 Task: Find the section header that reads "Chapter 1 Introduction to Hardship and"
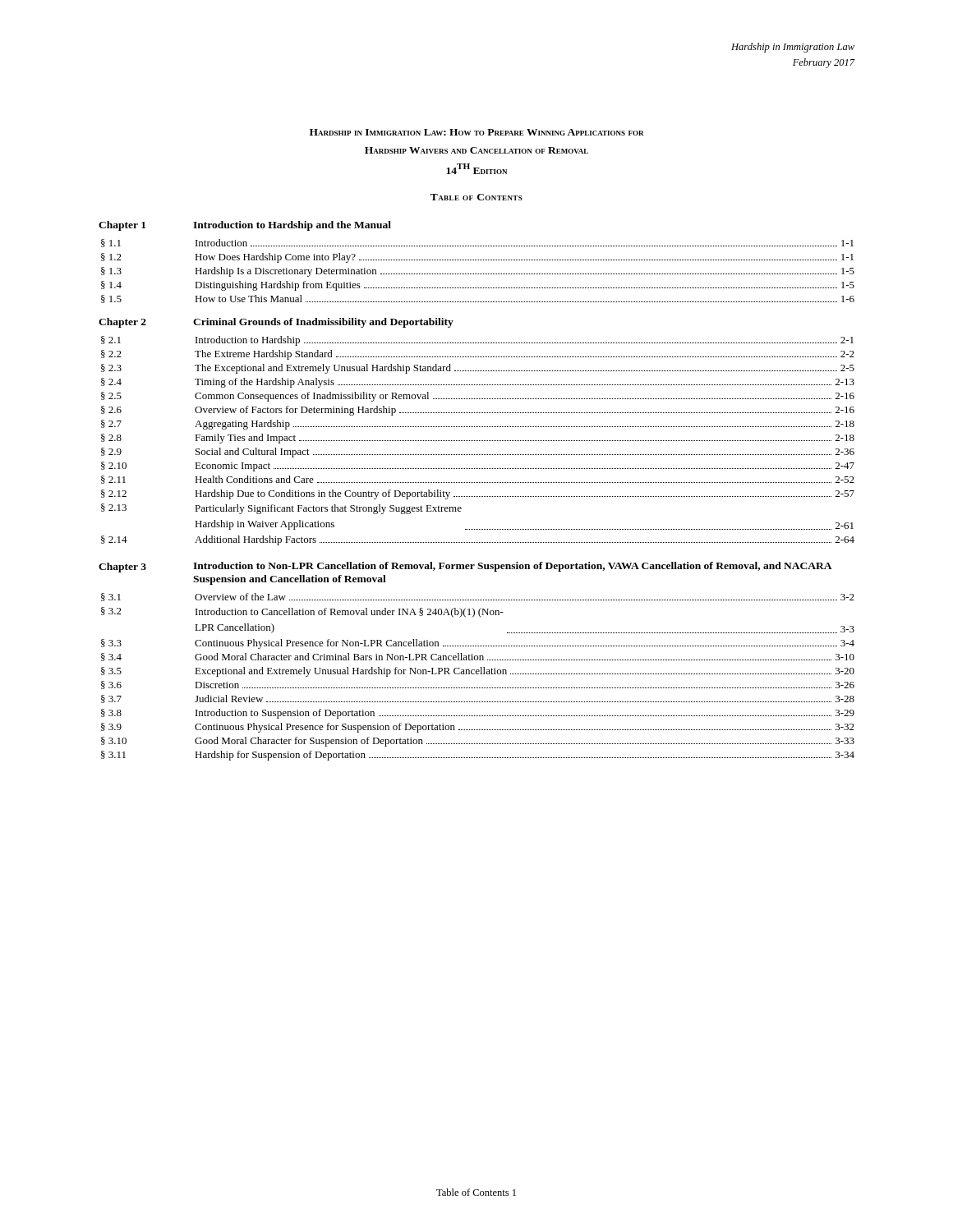coord(245,226)
